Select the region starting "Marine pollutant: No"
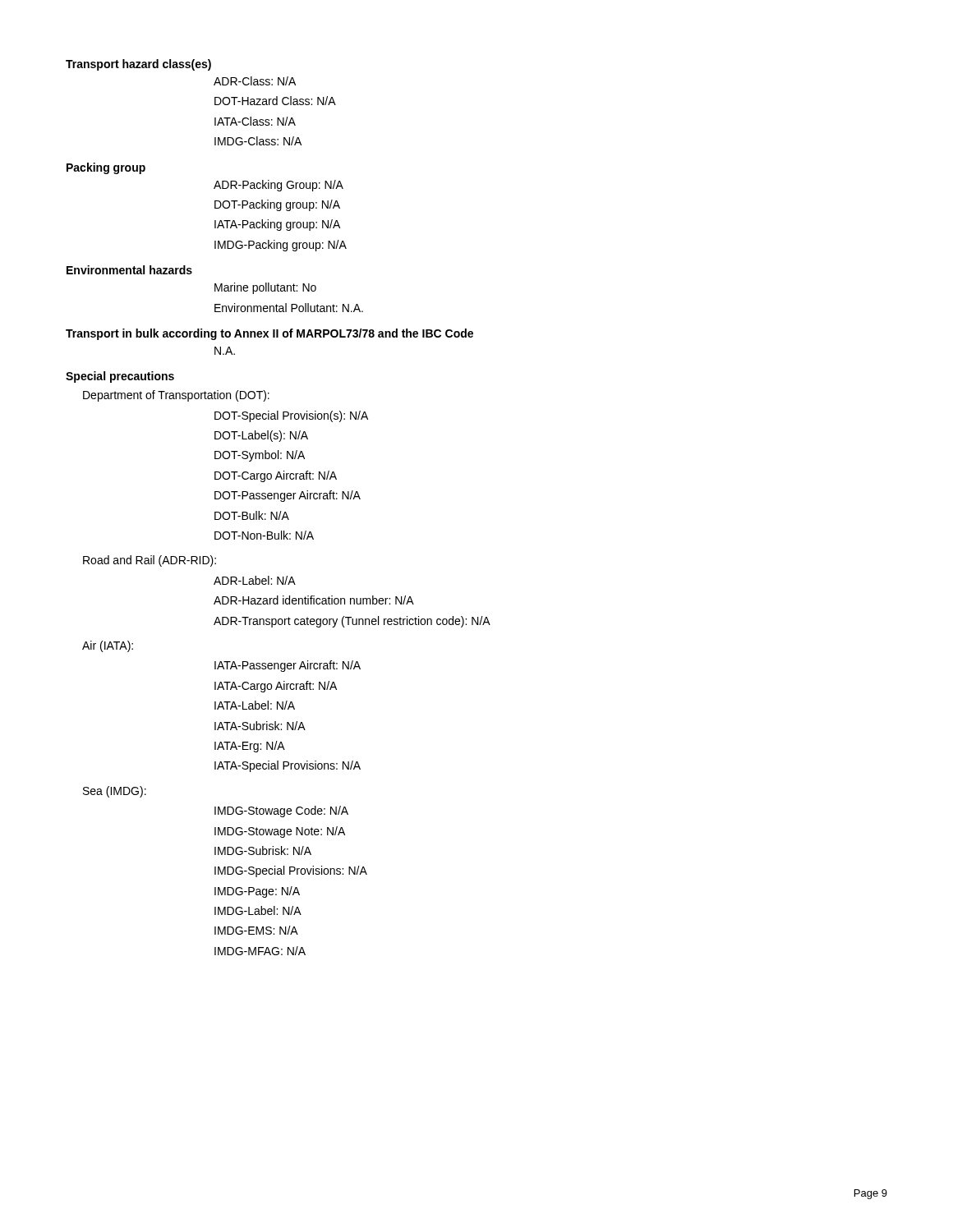 pos(265,288)
